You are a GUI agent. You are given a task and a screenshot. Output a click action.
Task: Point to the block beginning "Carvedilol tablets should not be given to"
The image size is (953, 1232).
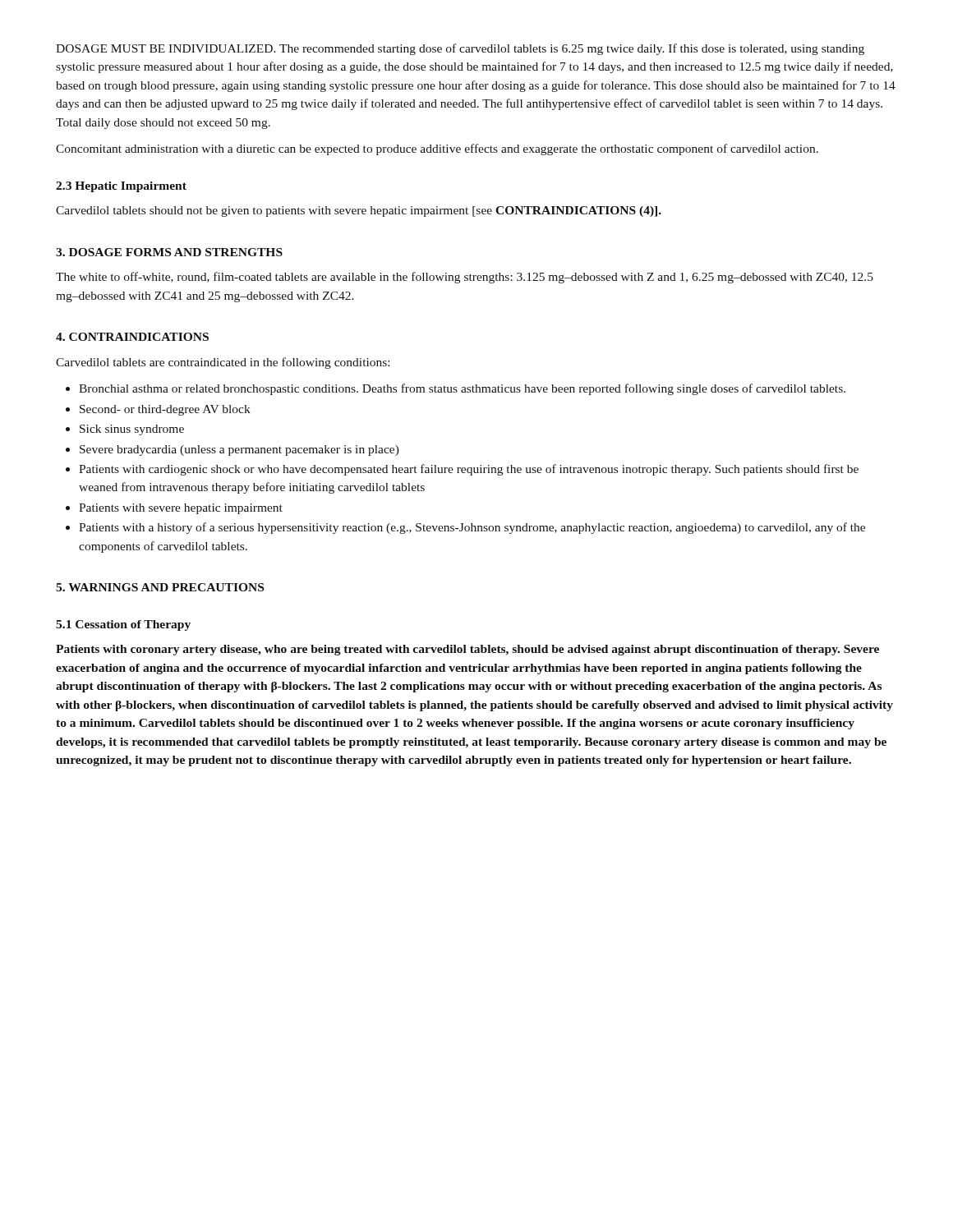[476, 211]
